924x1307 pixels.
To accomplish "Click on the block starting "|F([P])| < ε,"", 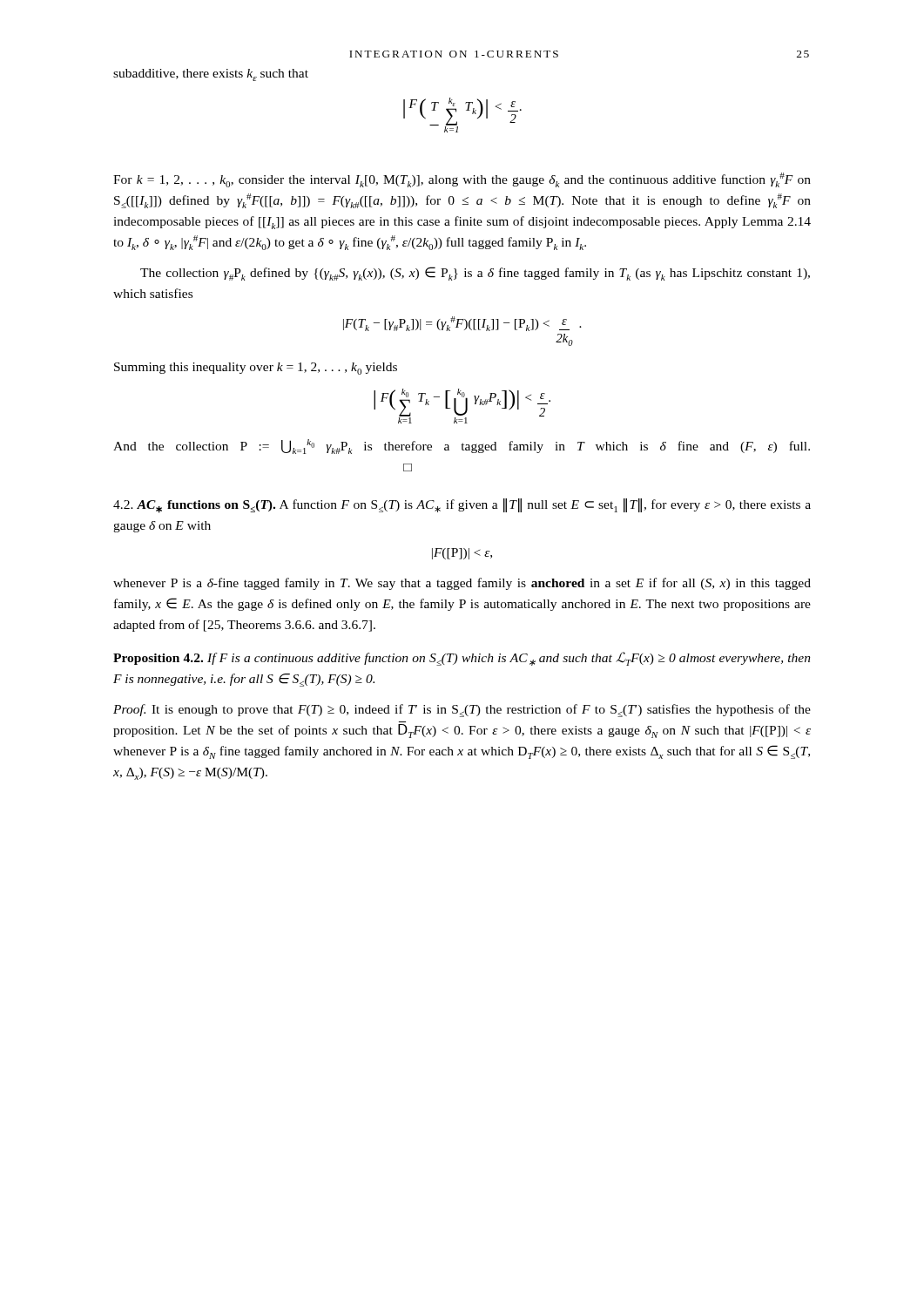I will (462, 553).
